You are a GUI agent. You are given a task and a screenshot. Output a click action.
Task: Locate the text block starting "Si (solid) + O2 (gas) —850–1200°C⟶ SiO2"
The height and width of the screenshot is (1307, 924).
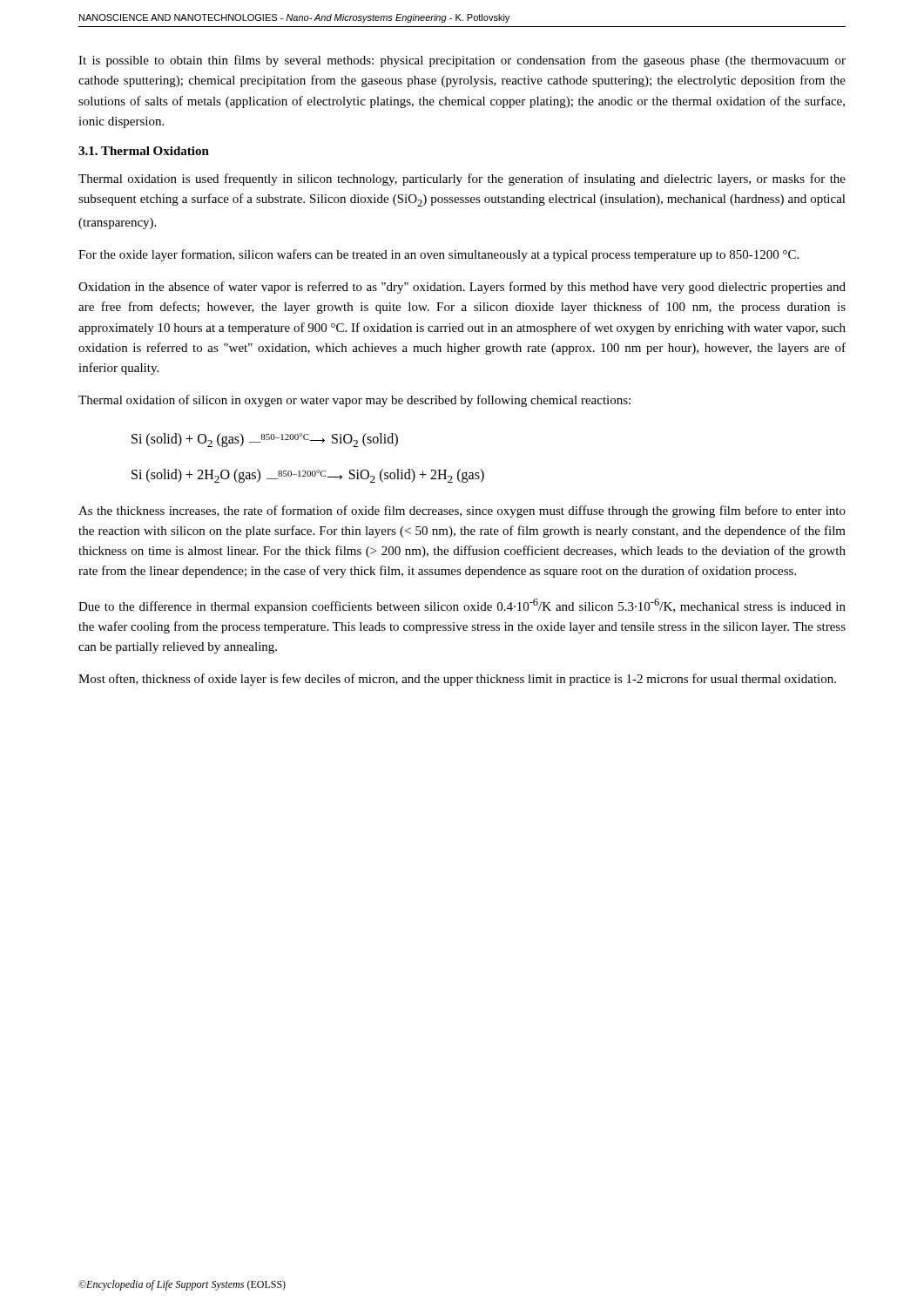click(265, 440)
